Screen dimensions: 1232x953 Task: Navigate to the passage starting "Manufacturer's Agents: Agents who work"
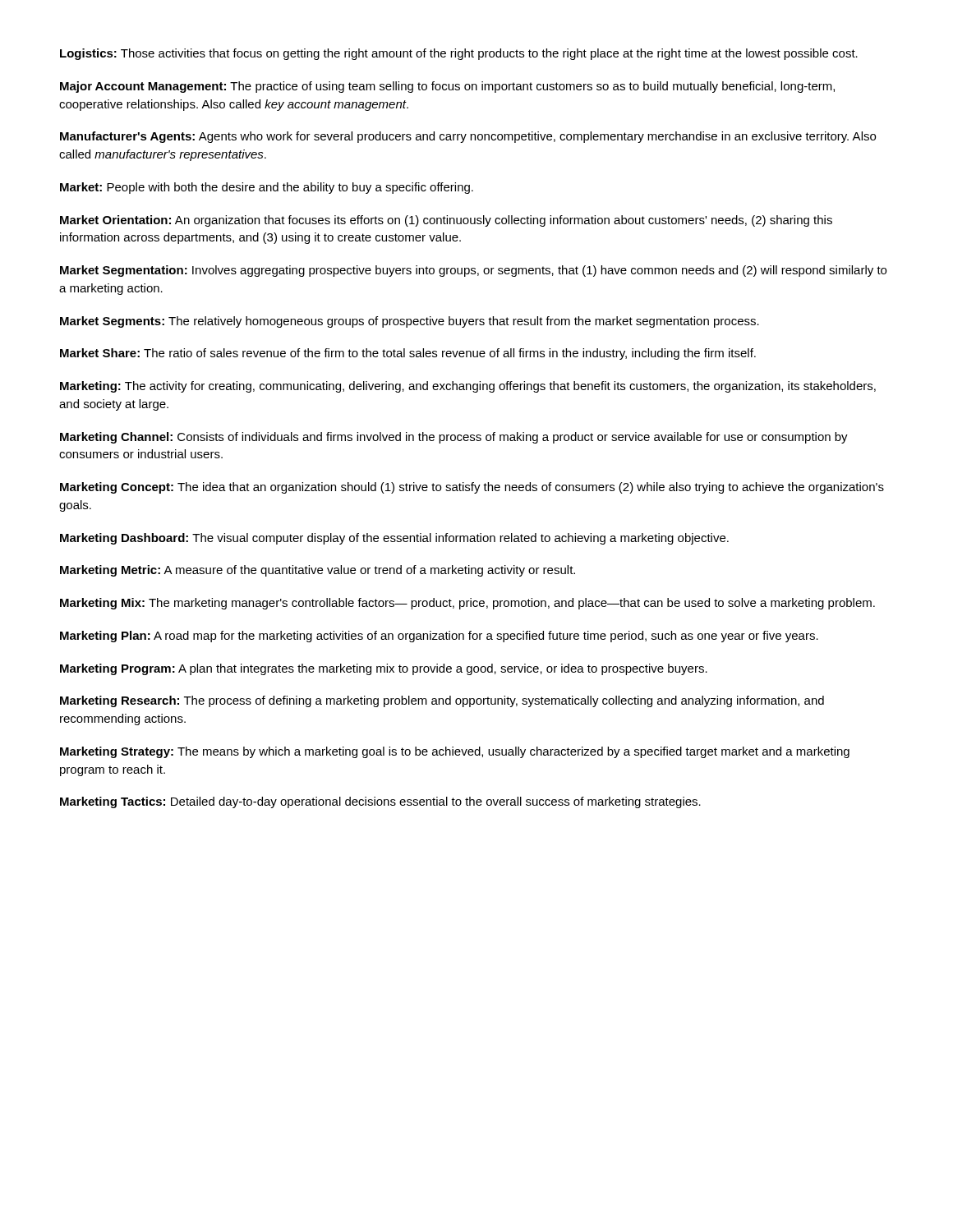click(468, 145)
